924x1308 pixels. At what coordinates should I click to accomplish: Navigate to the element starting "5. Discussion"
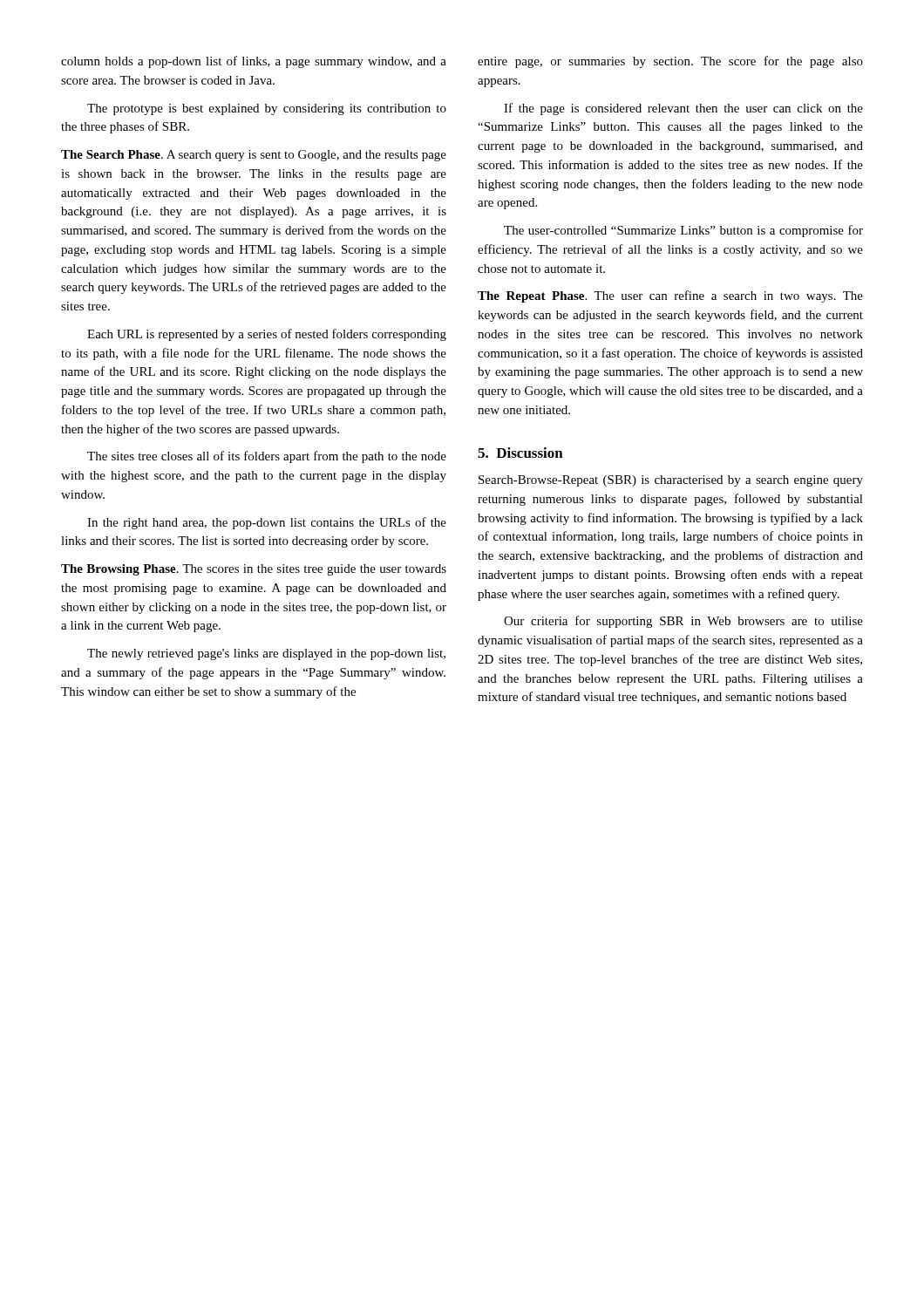520,453
